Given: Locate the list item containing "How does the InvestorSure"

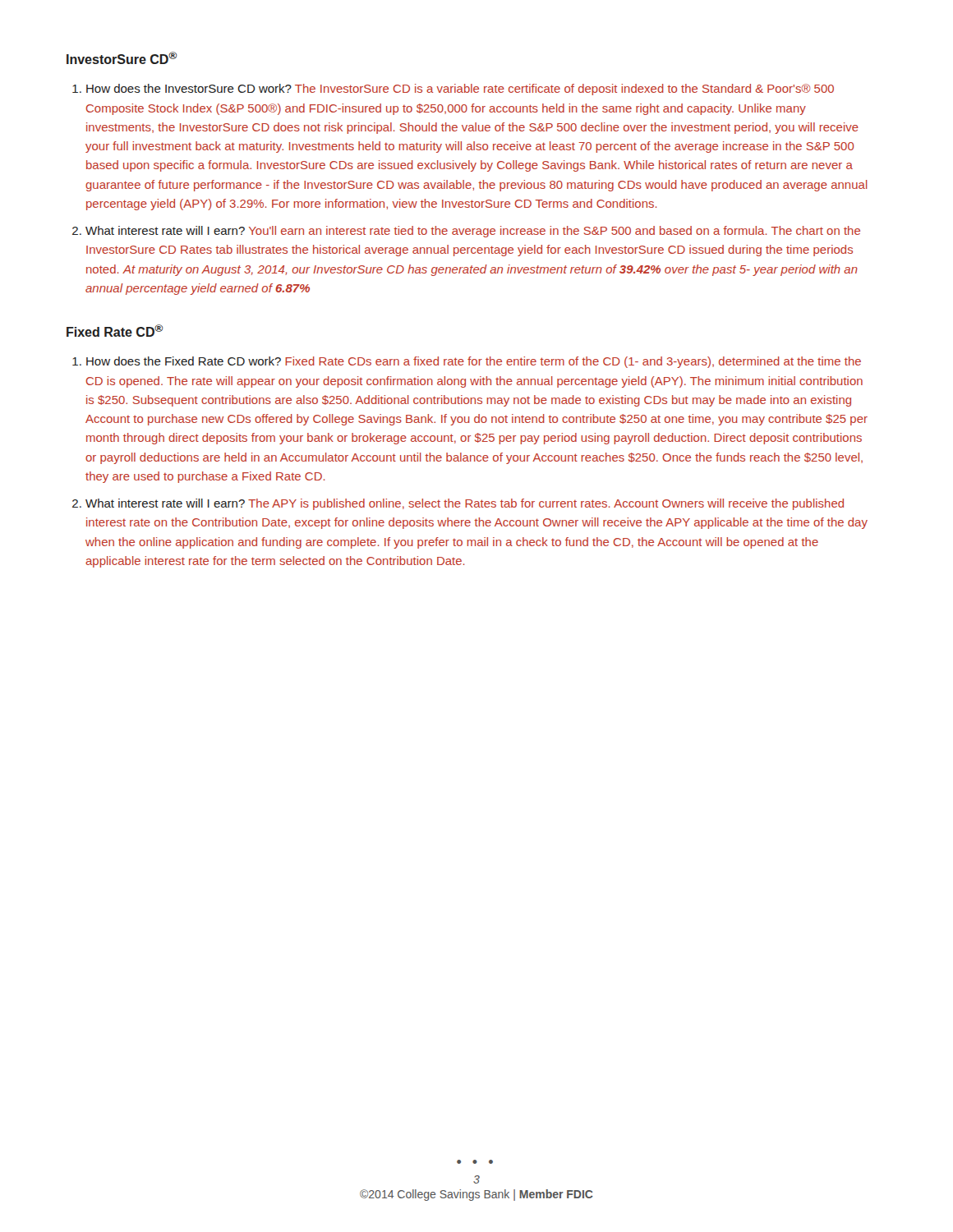Looking at the screenshot, I should (477, 146).
